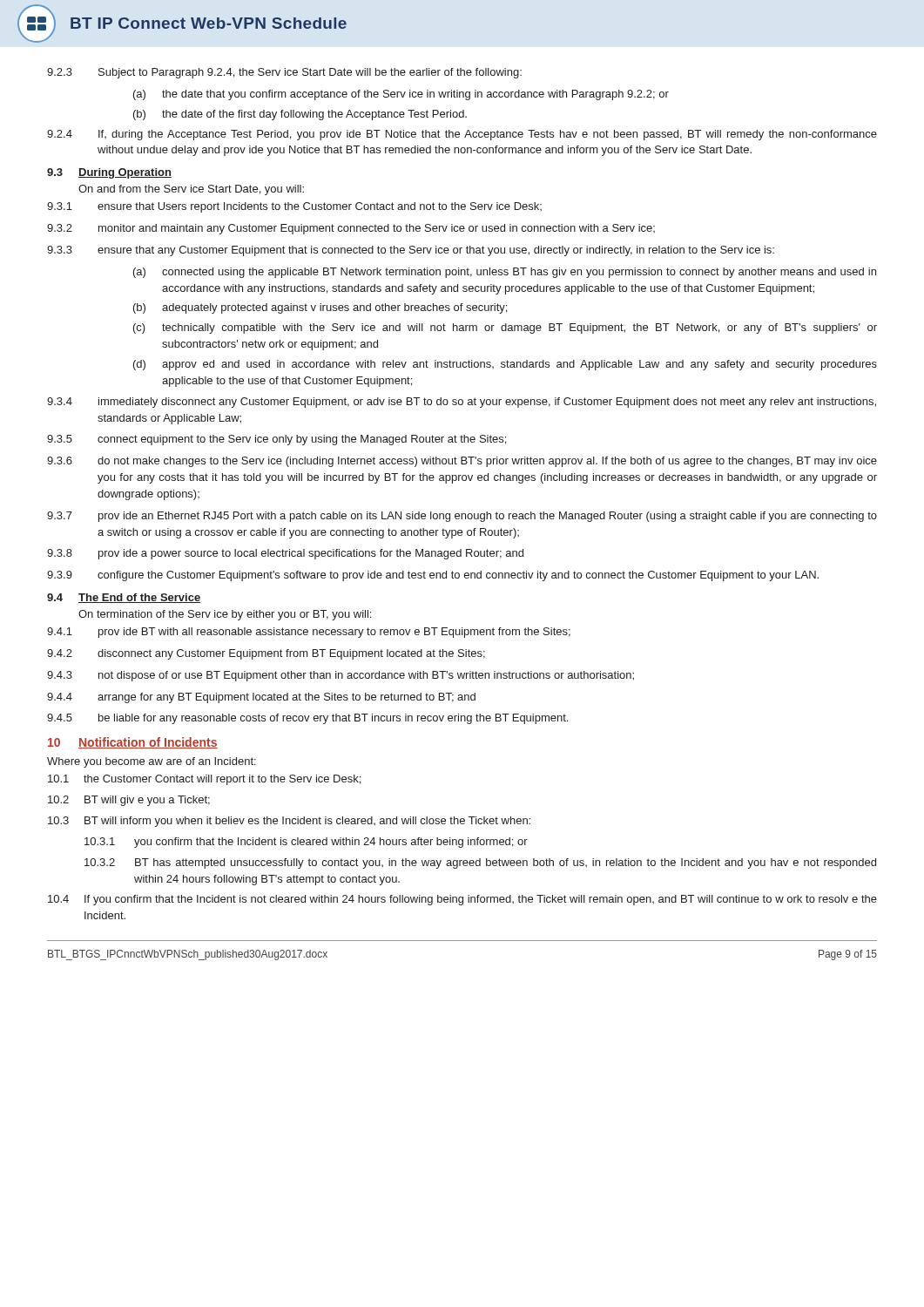Locate the region starting "(a) the date that you confirm acceptance"
Viewport: 924px width, 1307px height.
[496, 94]
